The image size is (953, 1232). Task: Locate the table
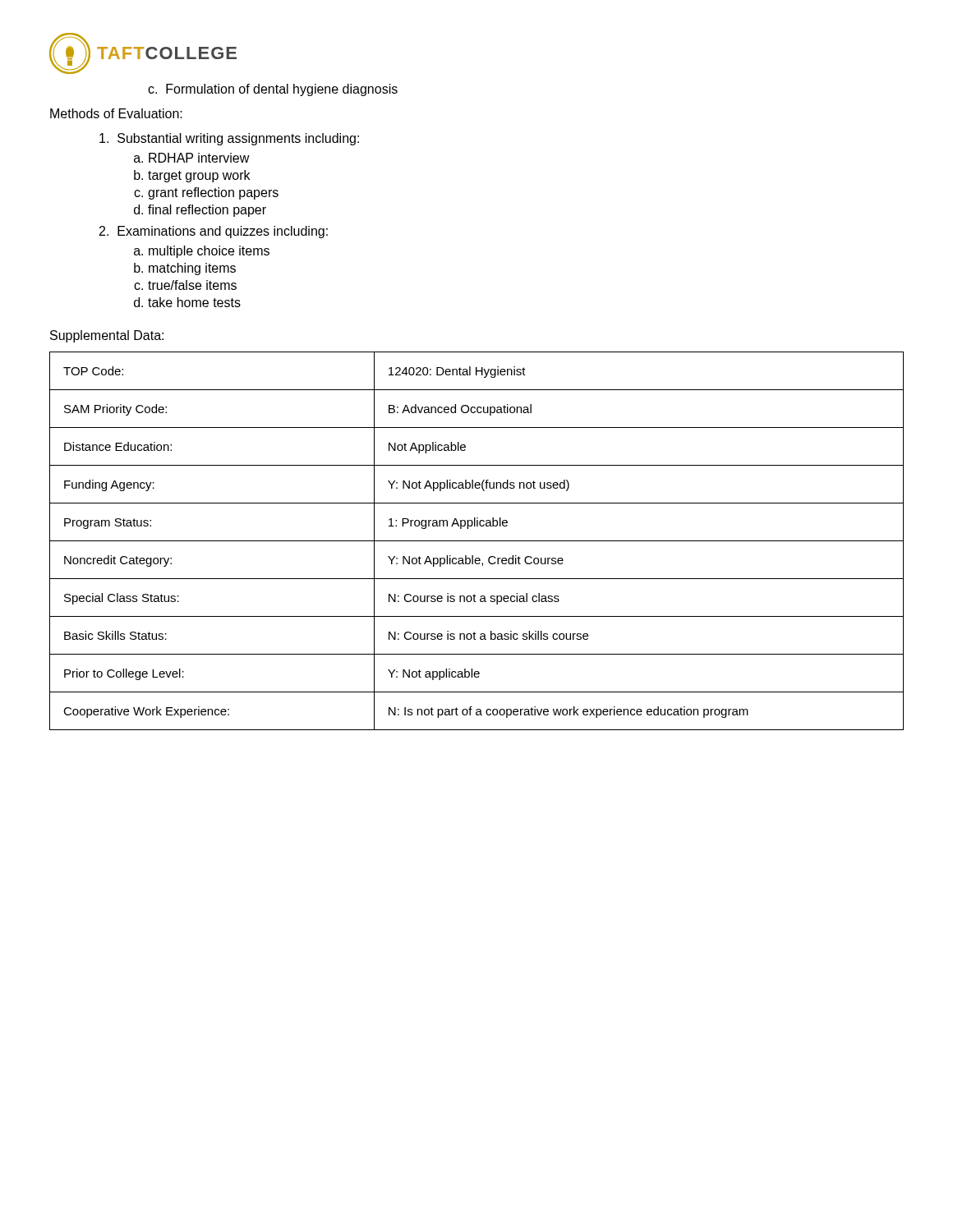pyautogui.click(x=476, y=541)
